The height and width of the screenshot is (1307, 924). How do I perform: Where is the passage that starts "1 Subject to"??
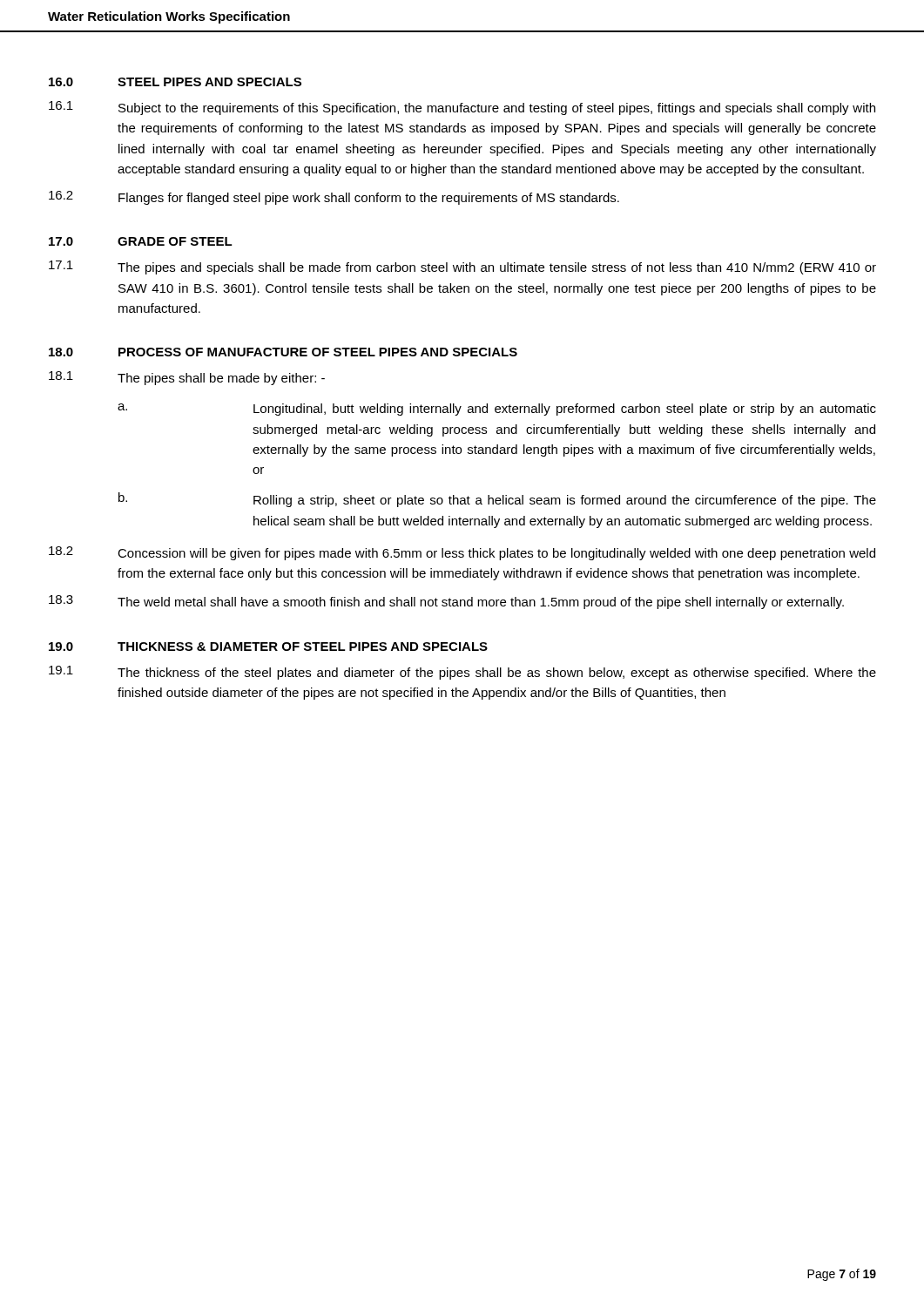point(462,138)
